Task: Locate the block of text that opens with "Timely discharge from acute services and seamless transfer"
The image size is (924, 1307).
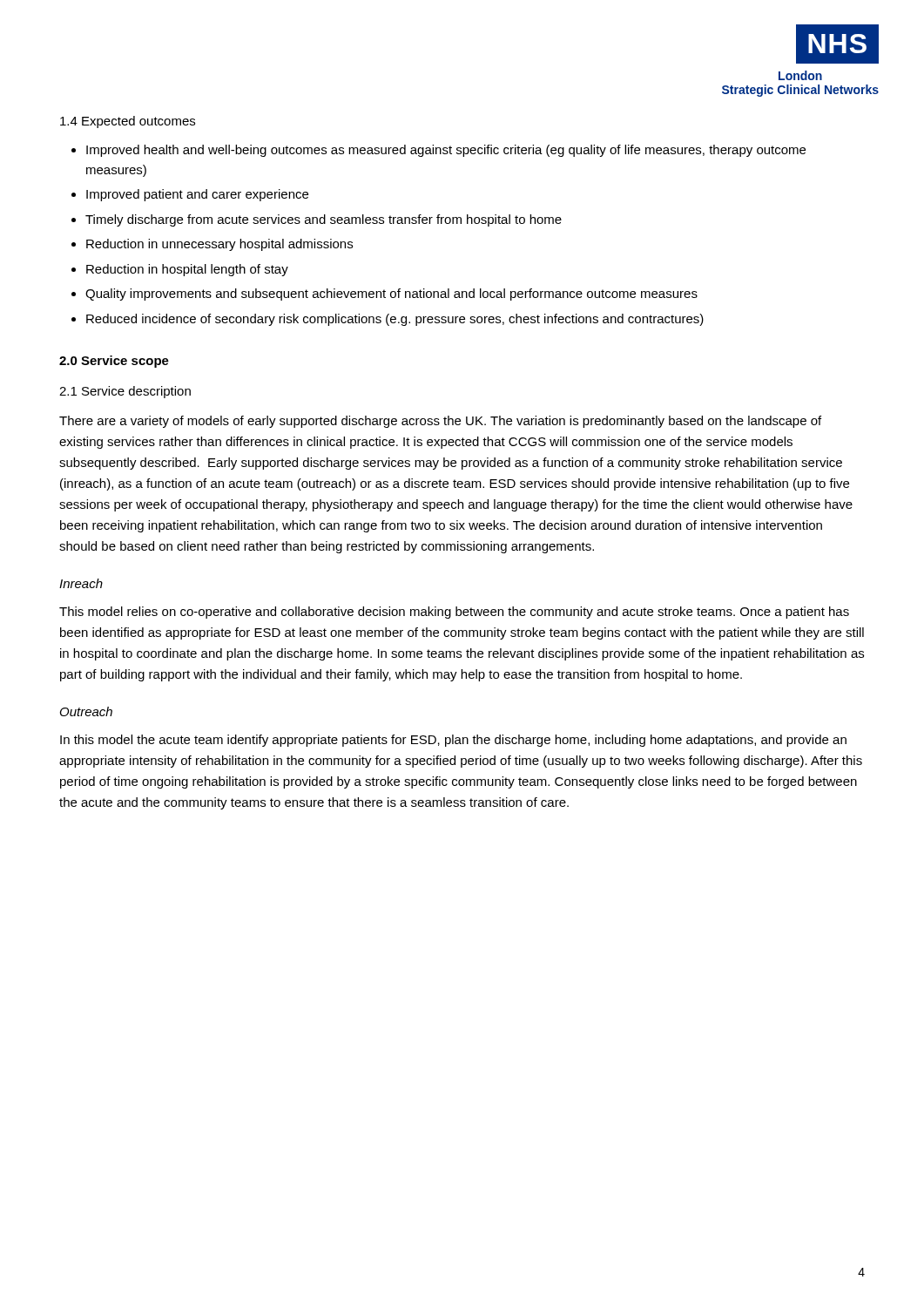Action: click(324, 219)
